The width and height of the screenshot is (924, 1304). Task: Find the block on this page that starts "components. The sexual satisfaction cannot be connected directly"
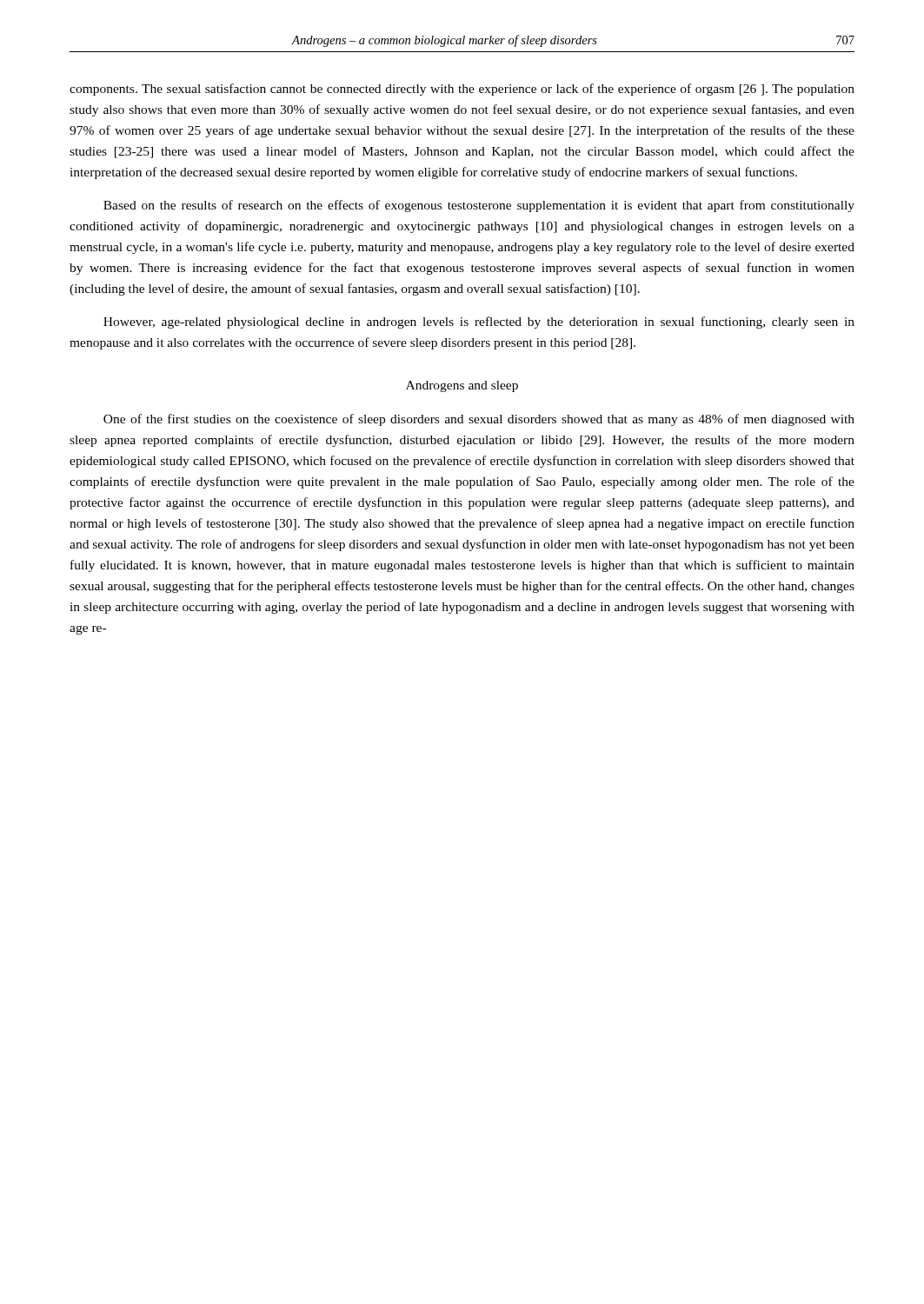462,130
